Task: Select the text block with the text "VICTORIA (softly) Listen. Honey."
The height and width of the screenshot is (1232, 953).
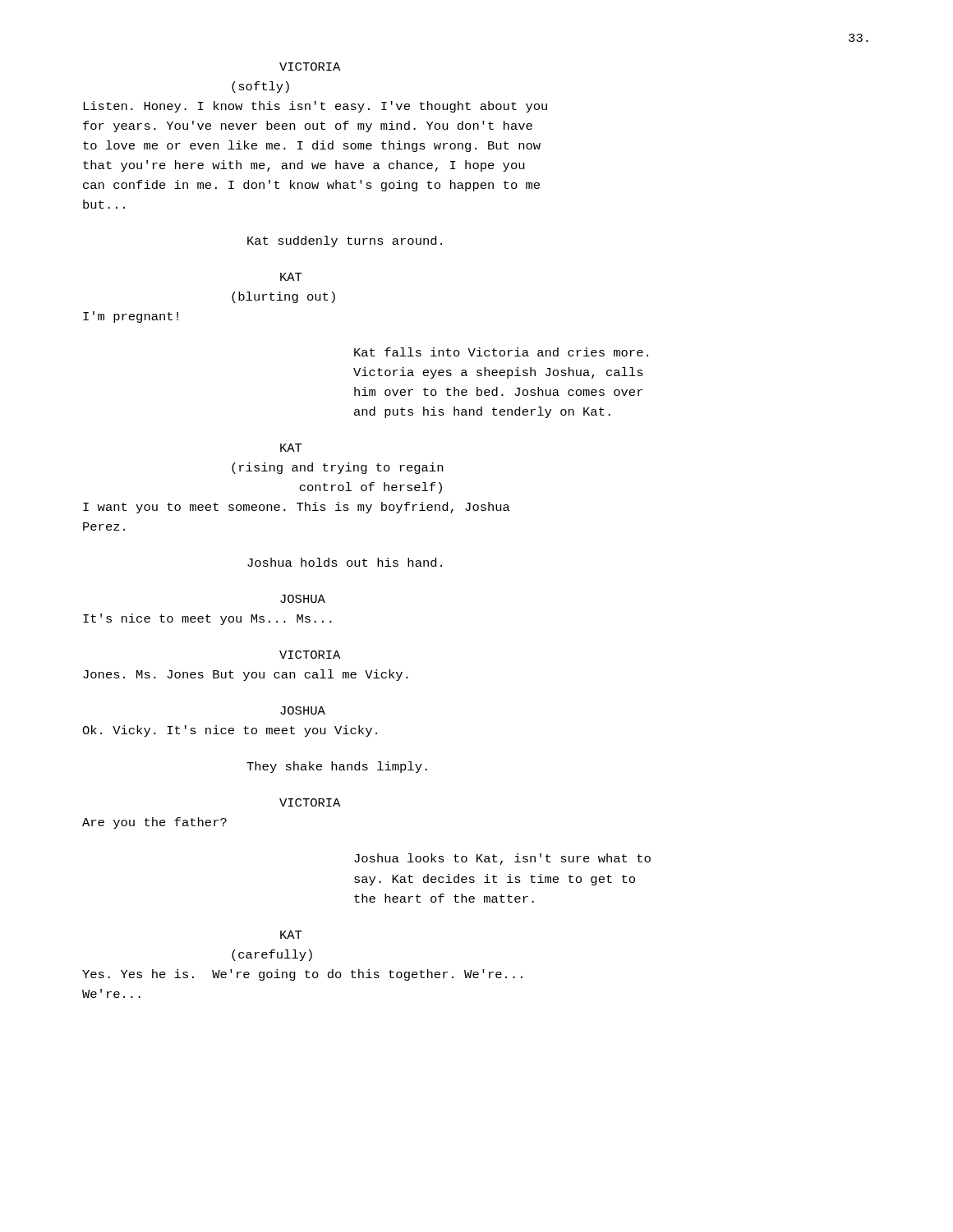Action: tap(476, 136)
